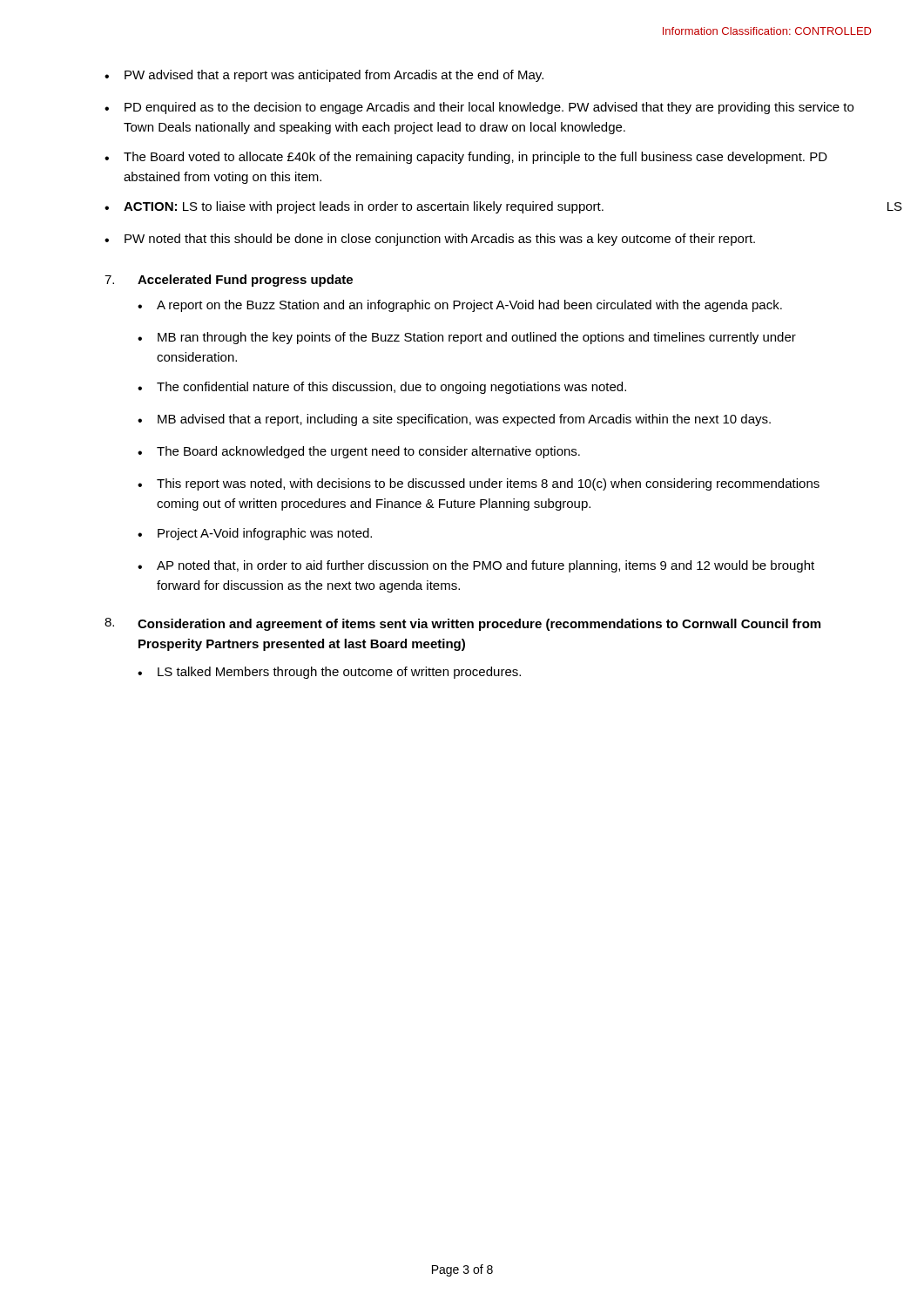This screenshot has width=924, height=1307.
Task: Click on the list item that says "• PW advised that a report"
Action: point(479,76)
